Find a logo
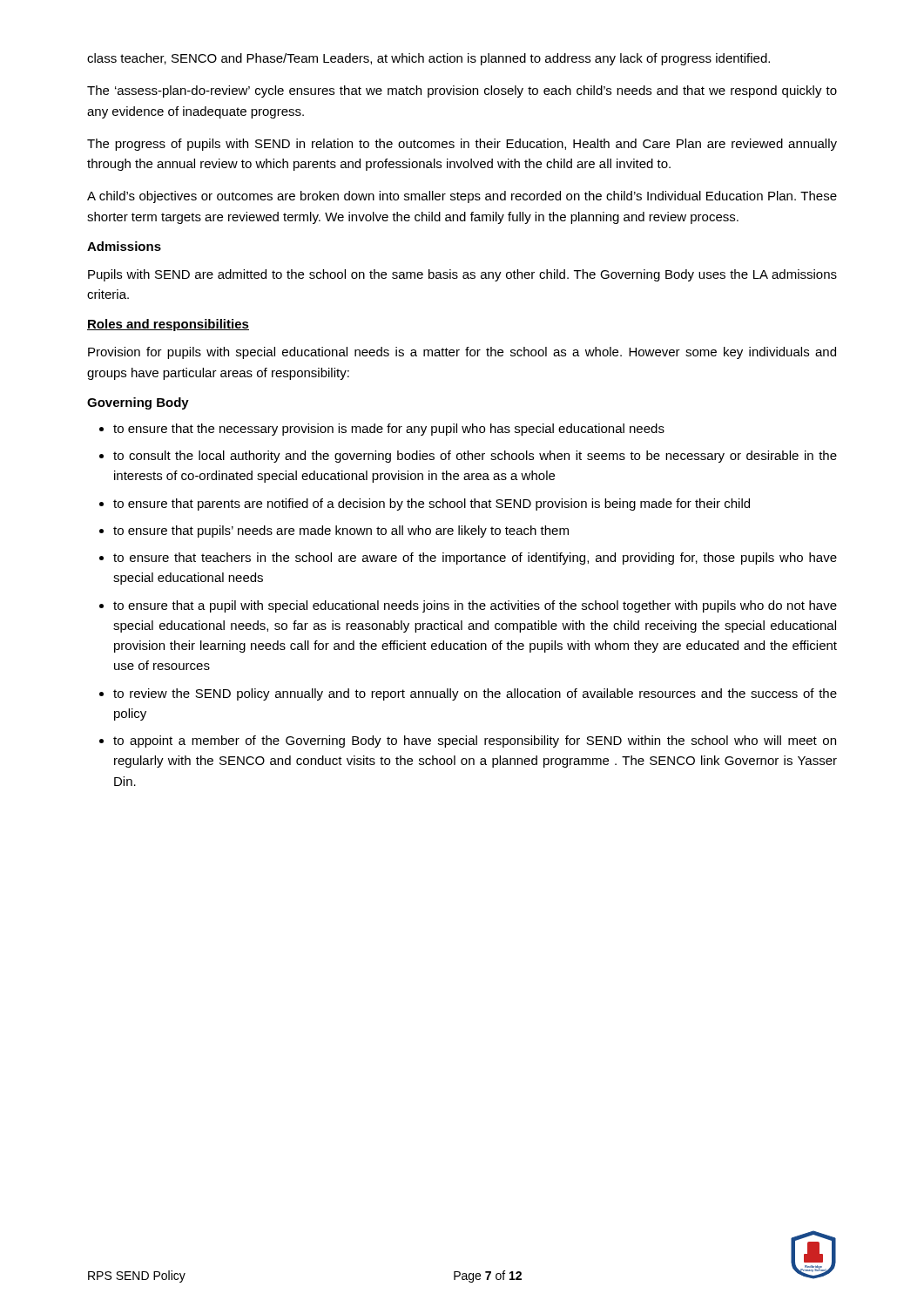 (x=813, y=1256)
